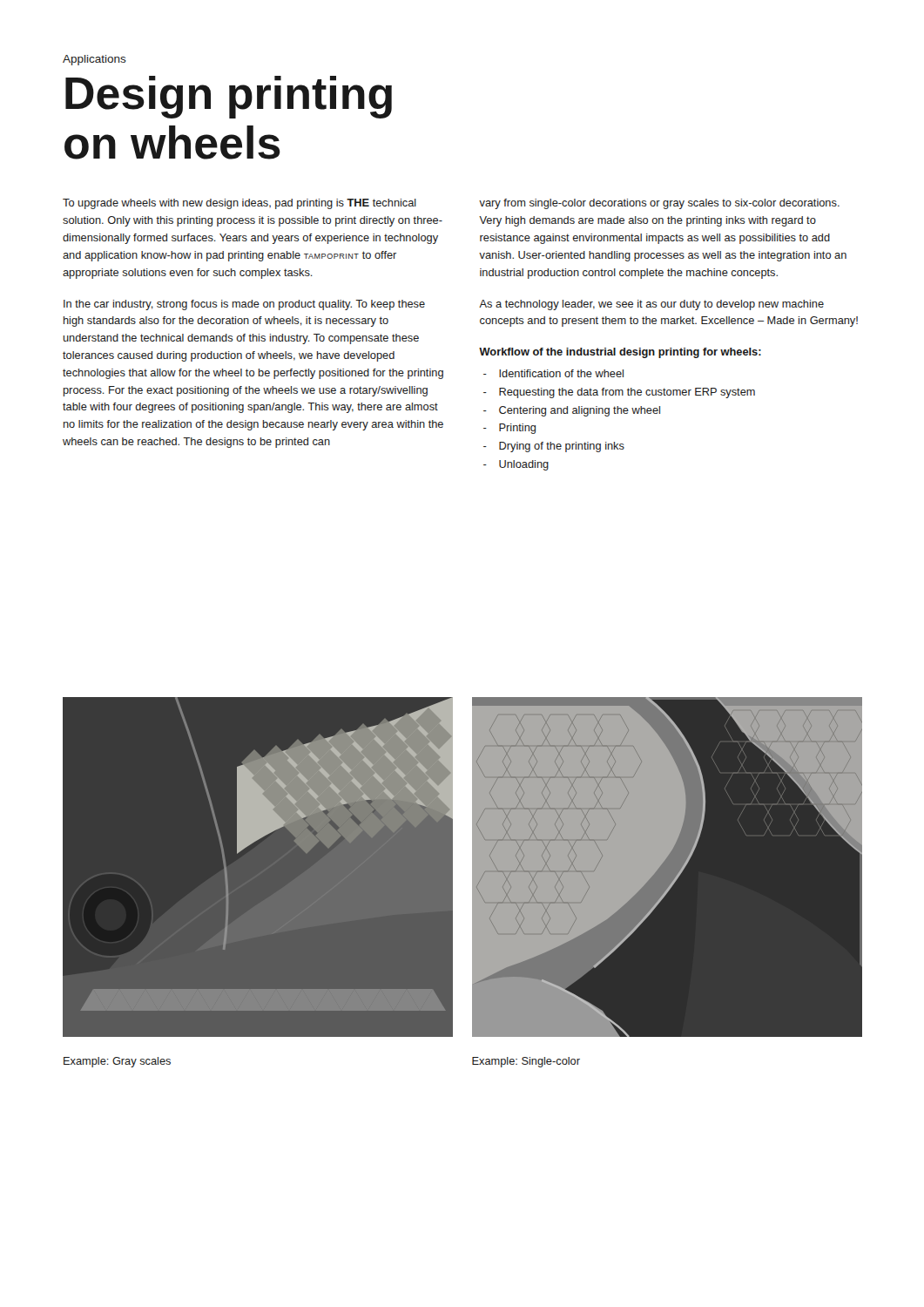Select the text starting "-Requesting the data"
Screen dimensions: 1307x924
[619, 392]
